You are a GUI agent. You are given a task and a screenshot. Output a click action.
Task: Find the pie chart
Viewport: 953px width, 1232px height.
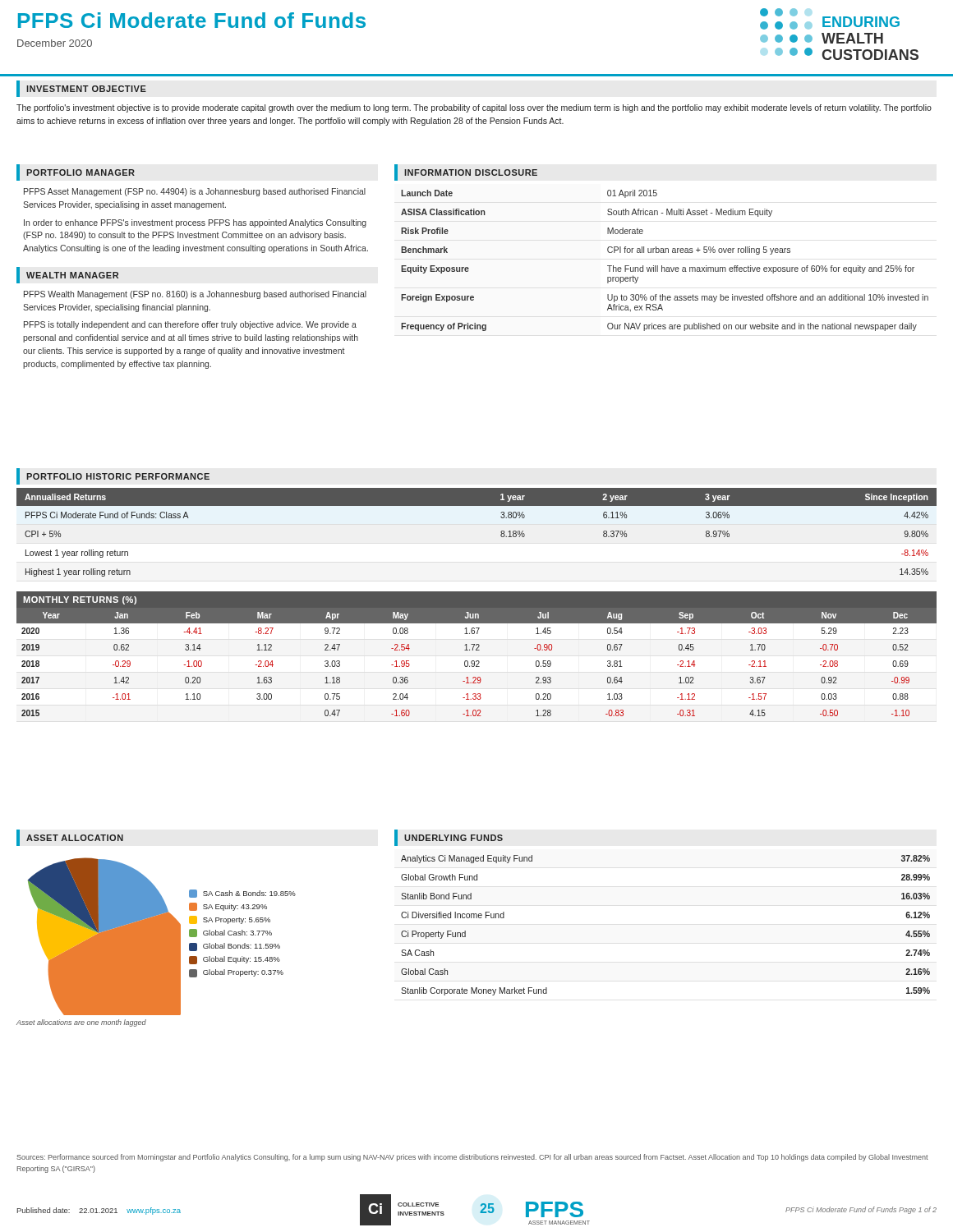[x=197, y=933]
